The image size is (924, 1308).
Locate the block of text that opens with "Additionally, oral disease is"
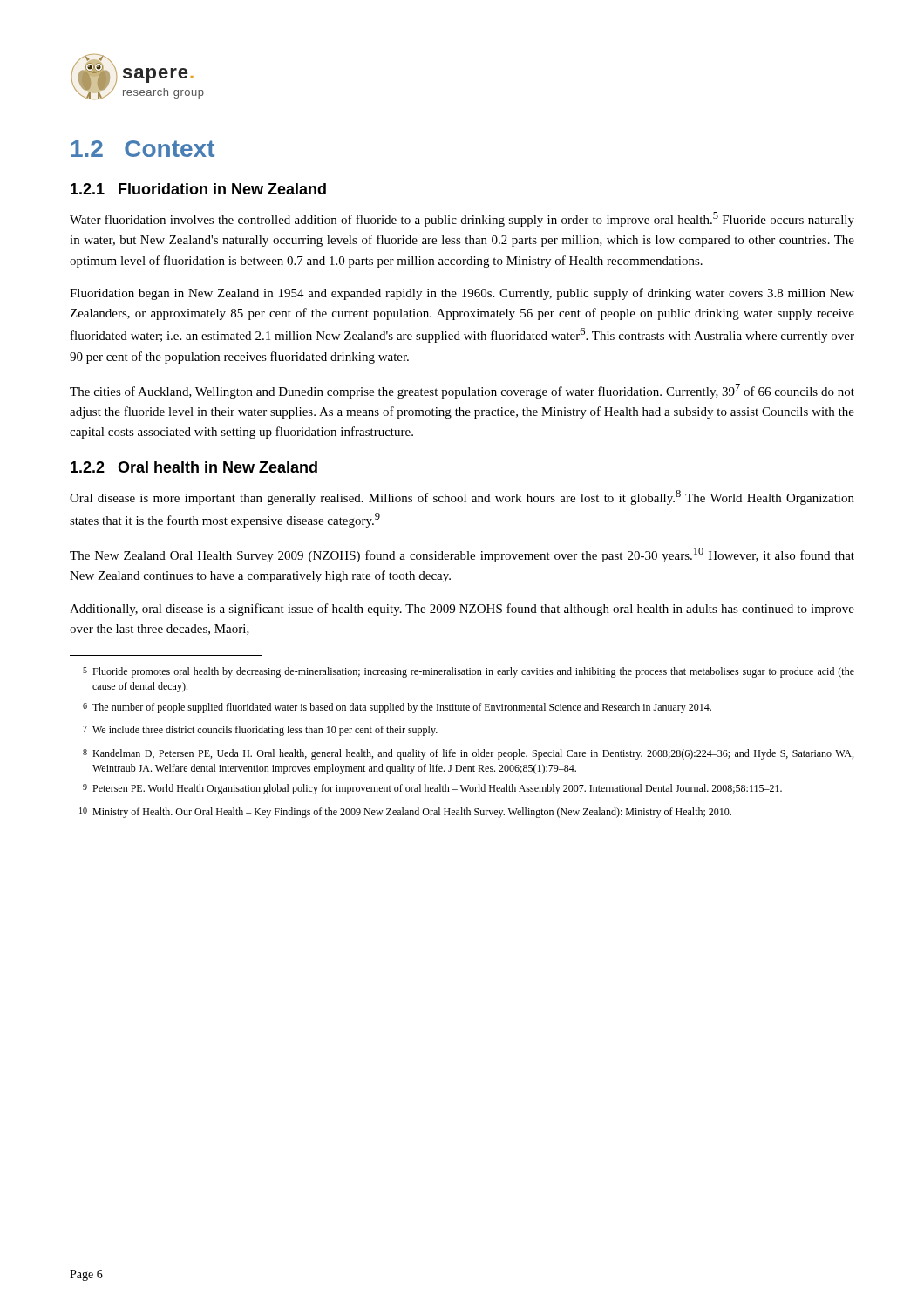click(x=462, y=618)
